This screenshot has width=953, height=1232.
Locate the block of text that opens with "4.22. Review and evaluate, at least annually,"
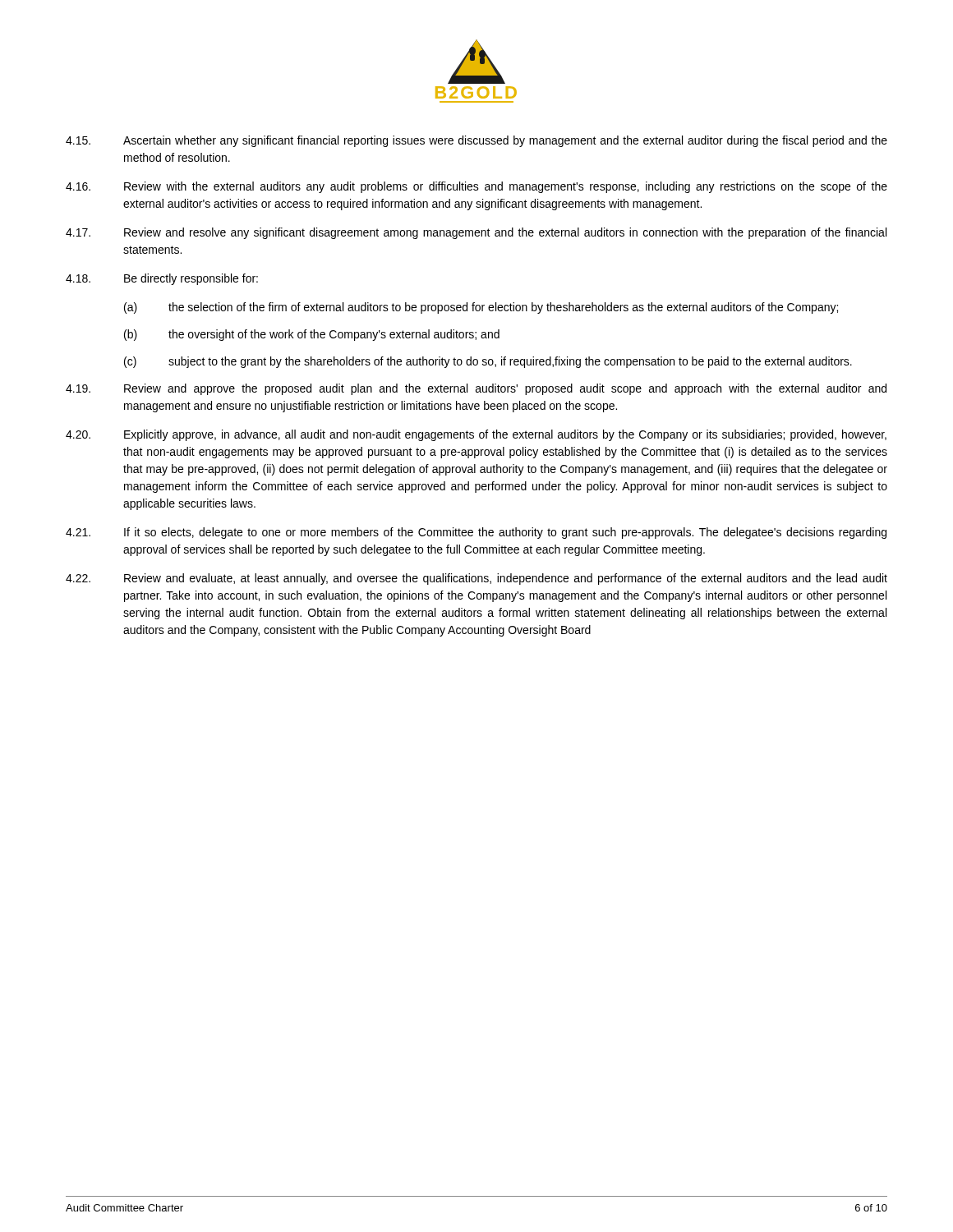pos(476,605)
